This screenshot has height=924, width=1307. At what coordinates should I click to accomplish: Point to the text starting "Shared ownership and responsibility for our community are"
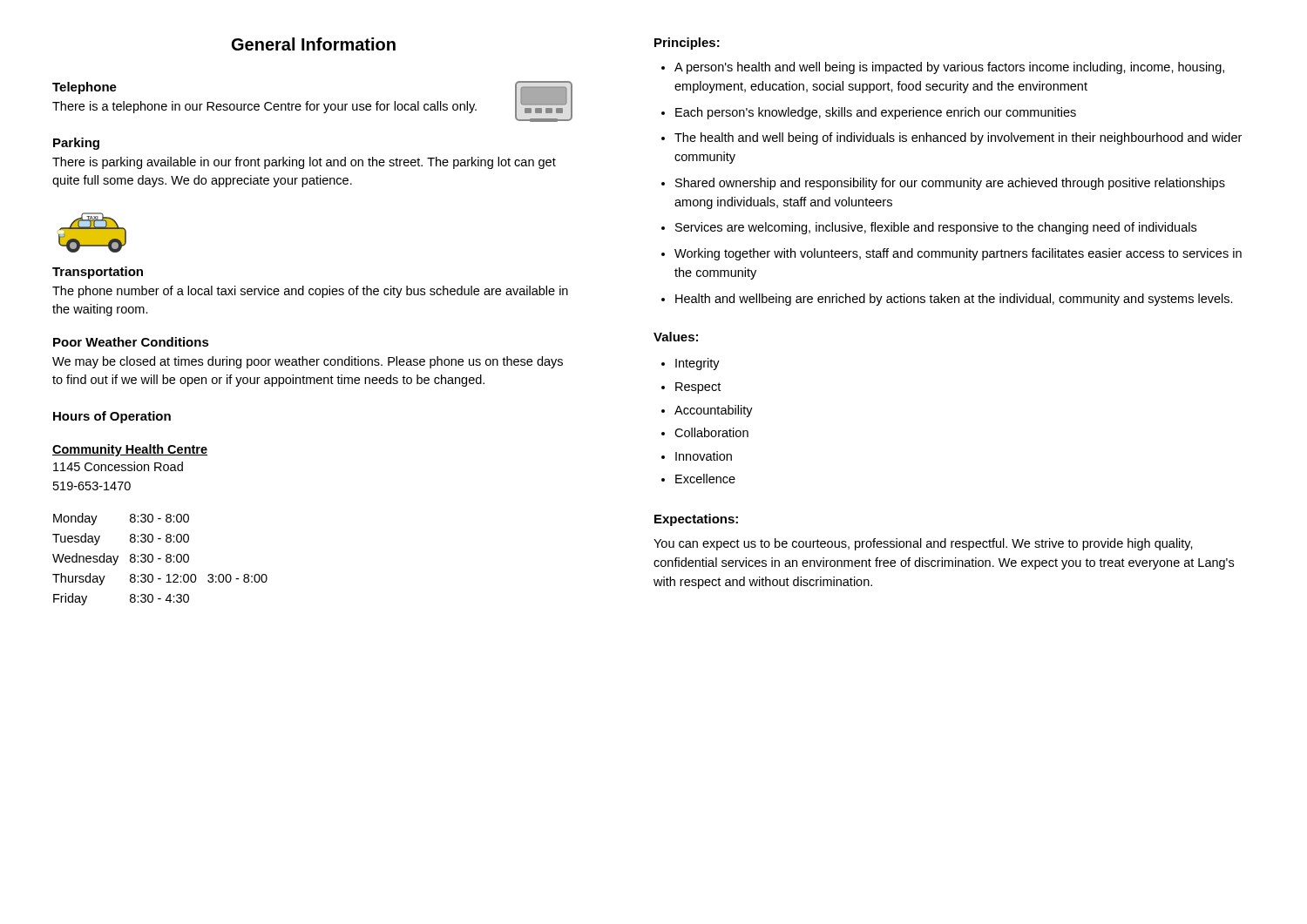(x=950, y=192)
